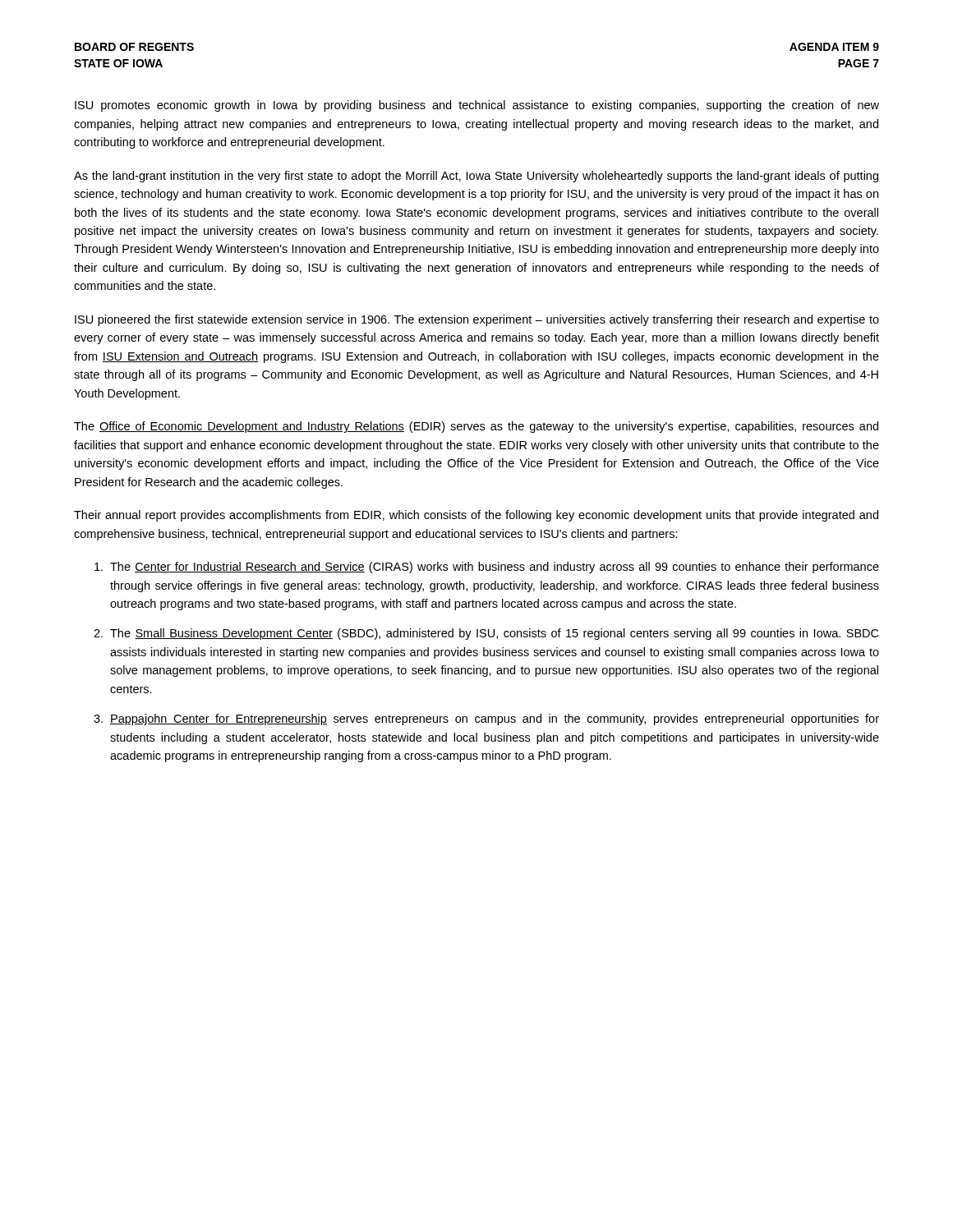
Task: Navigate to the passage starting "The Office of"
Action: 476,454
